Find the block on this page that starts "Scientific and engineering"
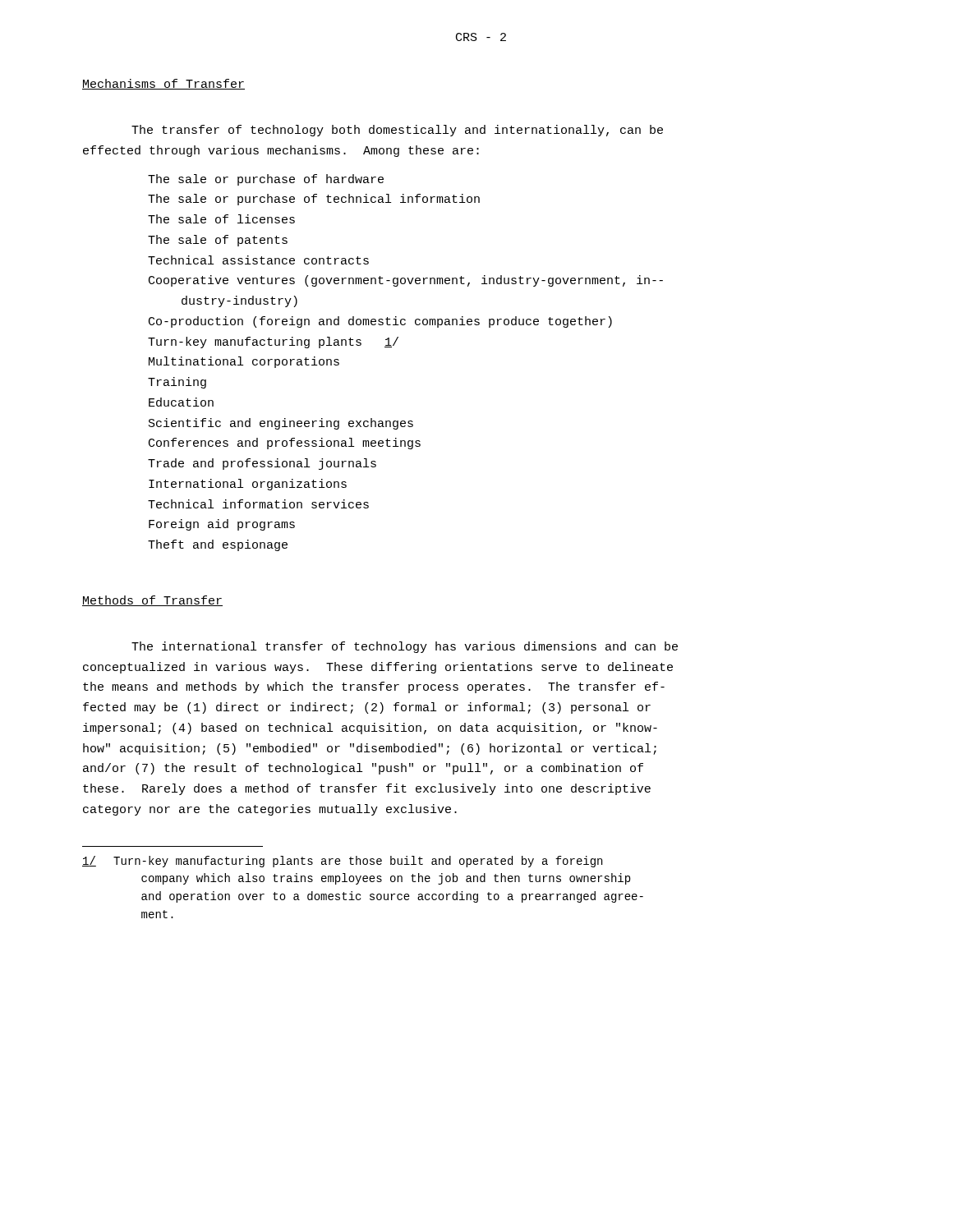This screenshot has width=962, height=1232. click(x=281, y=424)
